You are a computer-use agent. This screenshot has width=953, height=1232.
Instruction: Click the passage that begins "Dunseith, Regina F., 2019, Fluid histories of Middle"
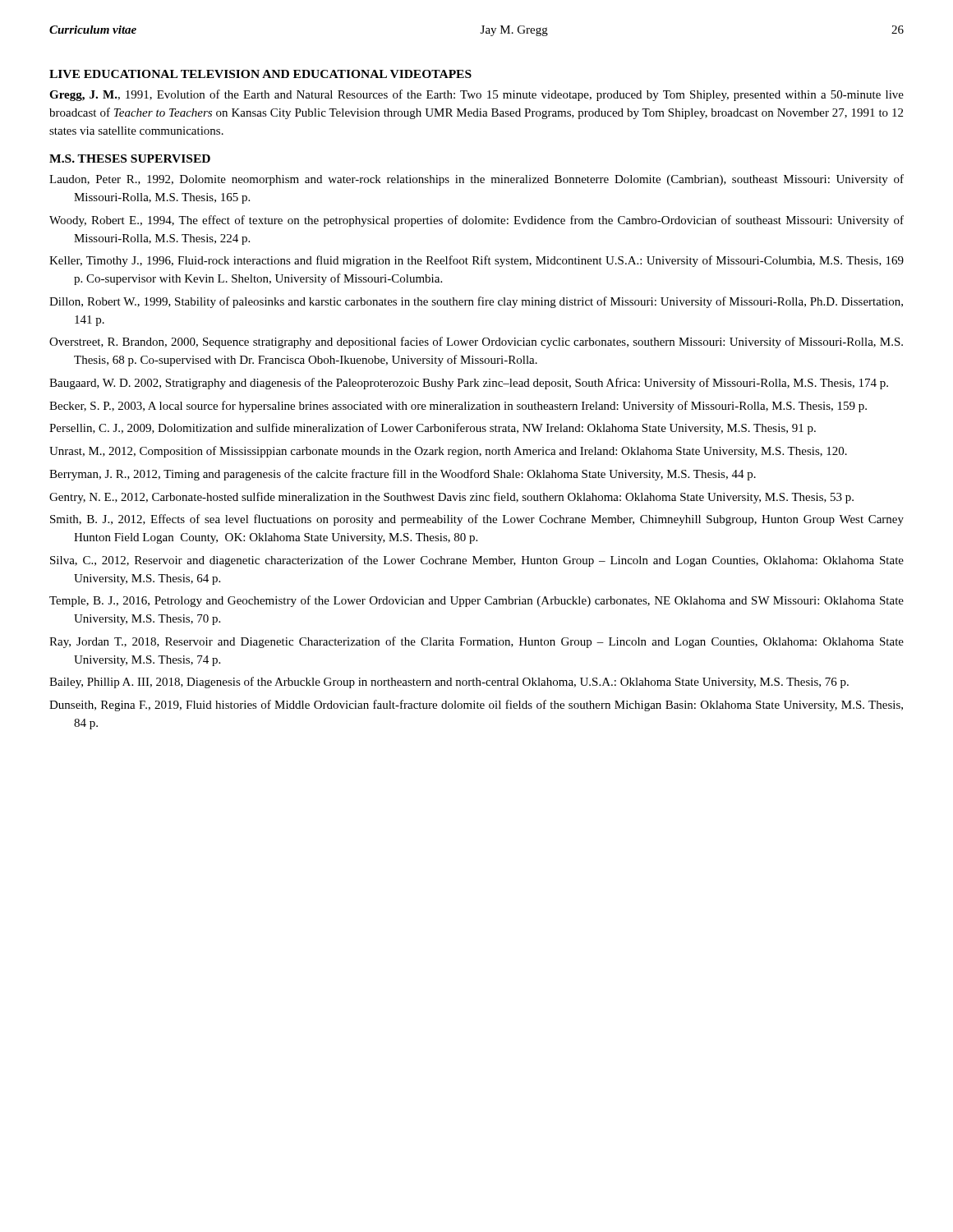click(x=476, y=714)
